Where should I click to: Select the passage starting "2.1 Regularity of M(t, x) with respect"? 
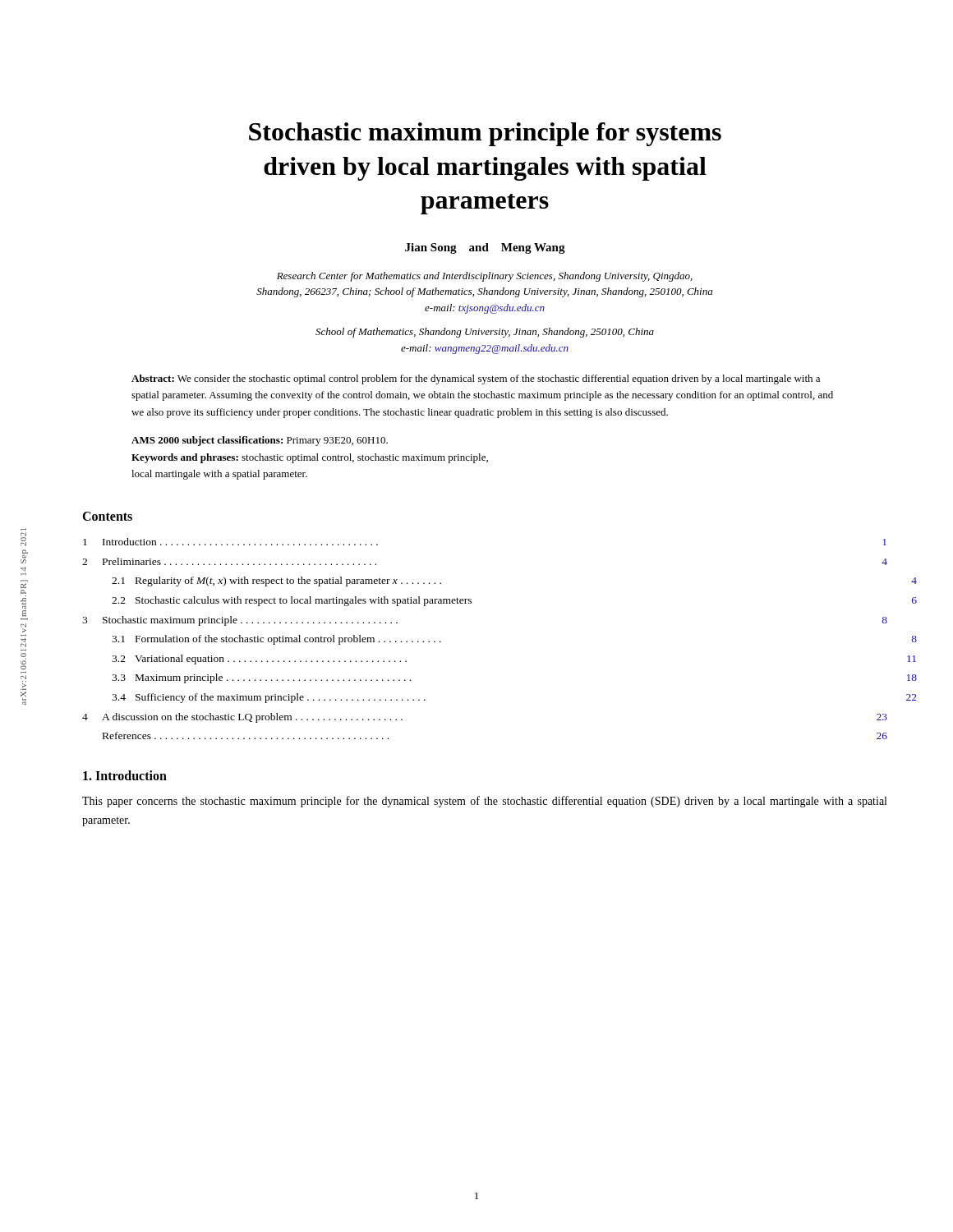coord(267,581)
